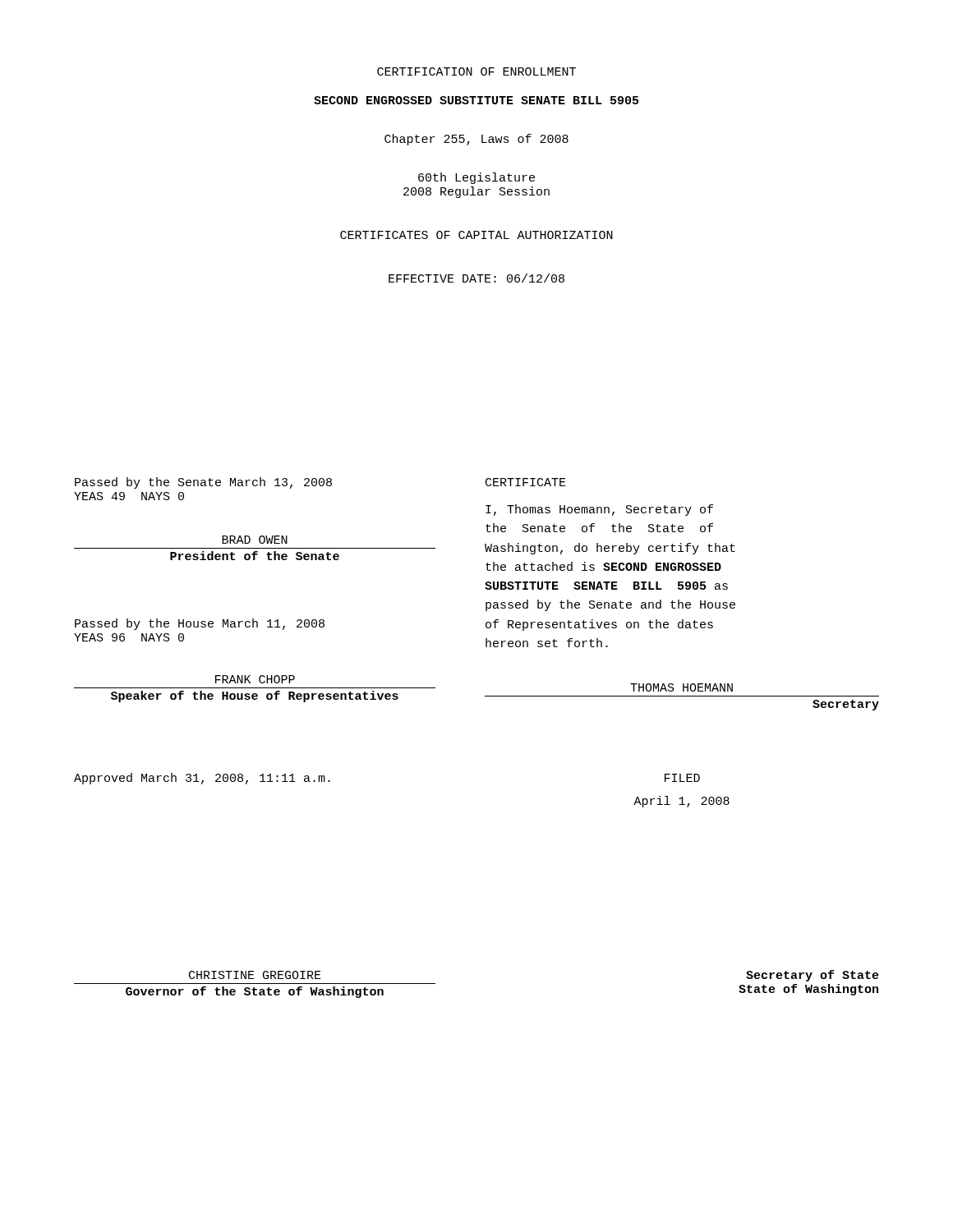953x1232 pixels.
Task: Select the passage starting "April 1, 2008"
Action: pos(682,802)
